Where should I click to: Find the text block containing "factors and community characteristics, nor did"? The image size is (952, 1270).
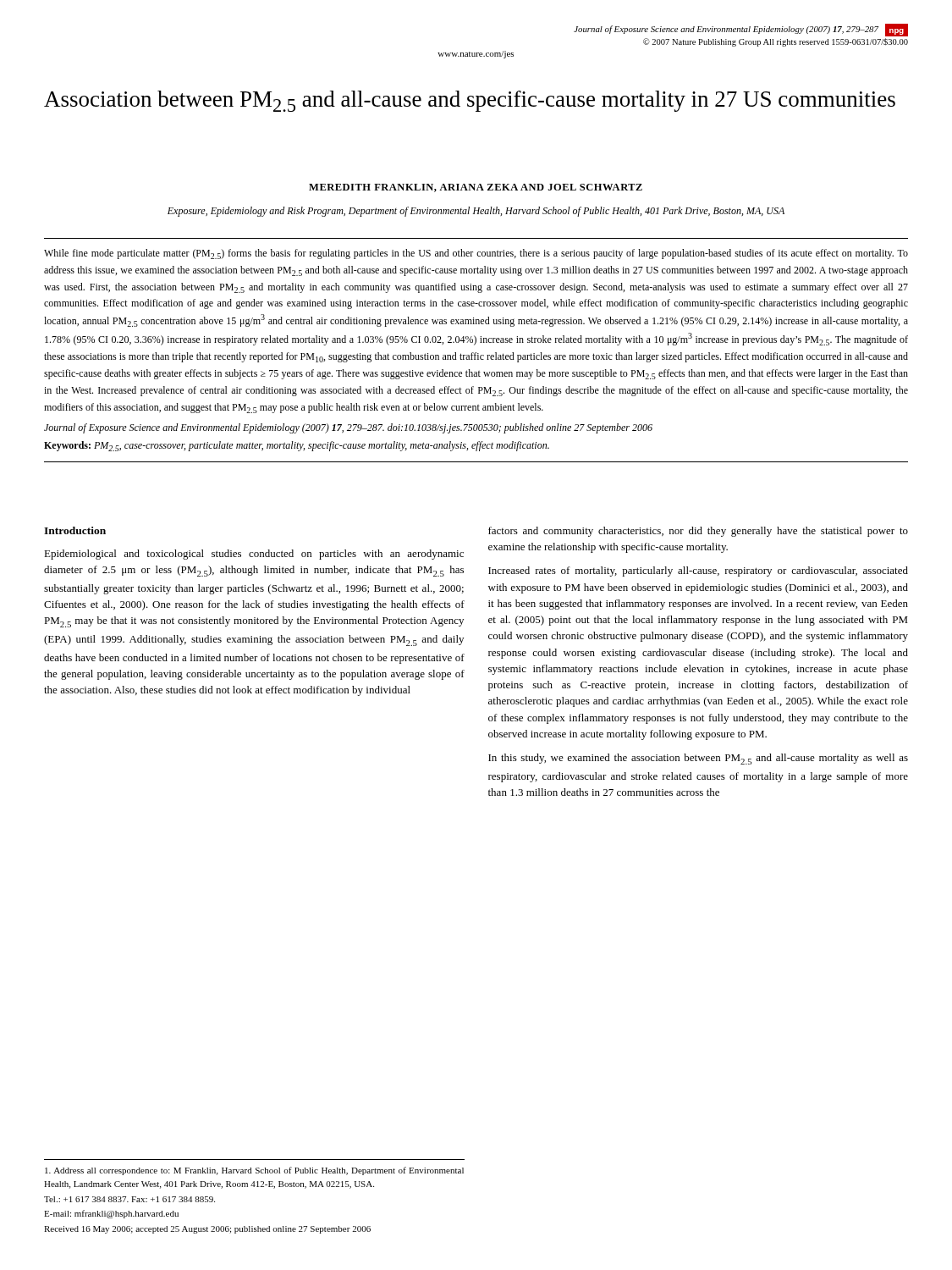coord(698,661)
